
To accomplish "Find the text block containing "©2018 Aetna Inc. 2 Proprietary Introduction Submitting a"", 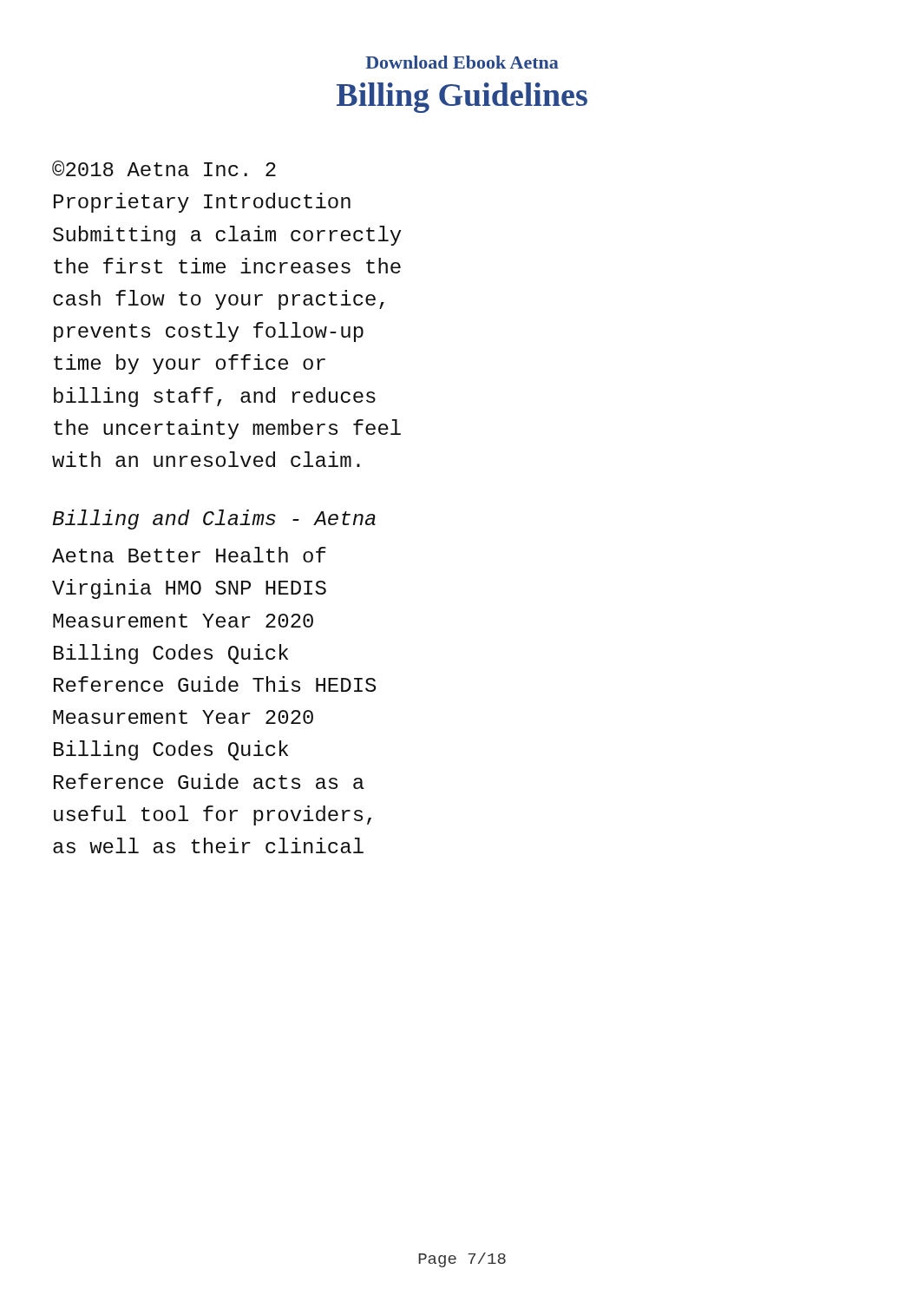I will coord(227,316).
